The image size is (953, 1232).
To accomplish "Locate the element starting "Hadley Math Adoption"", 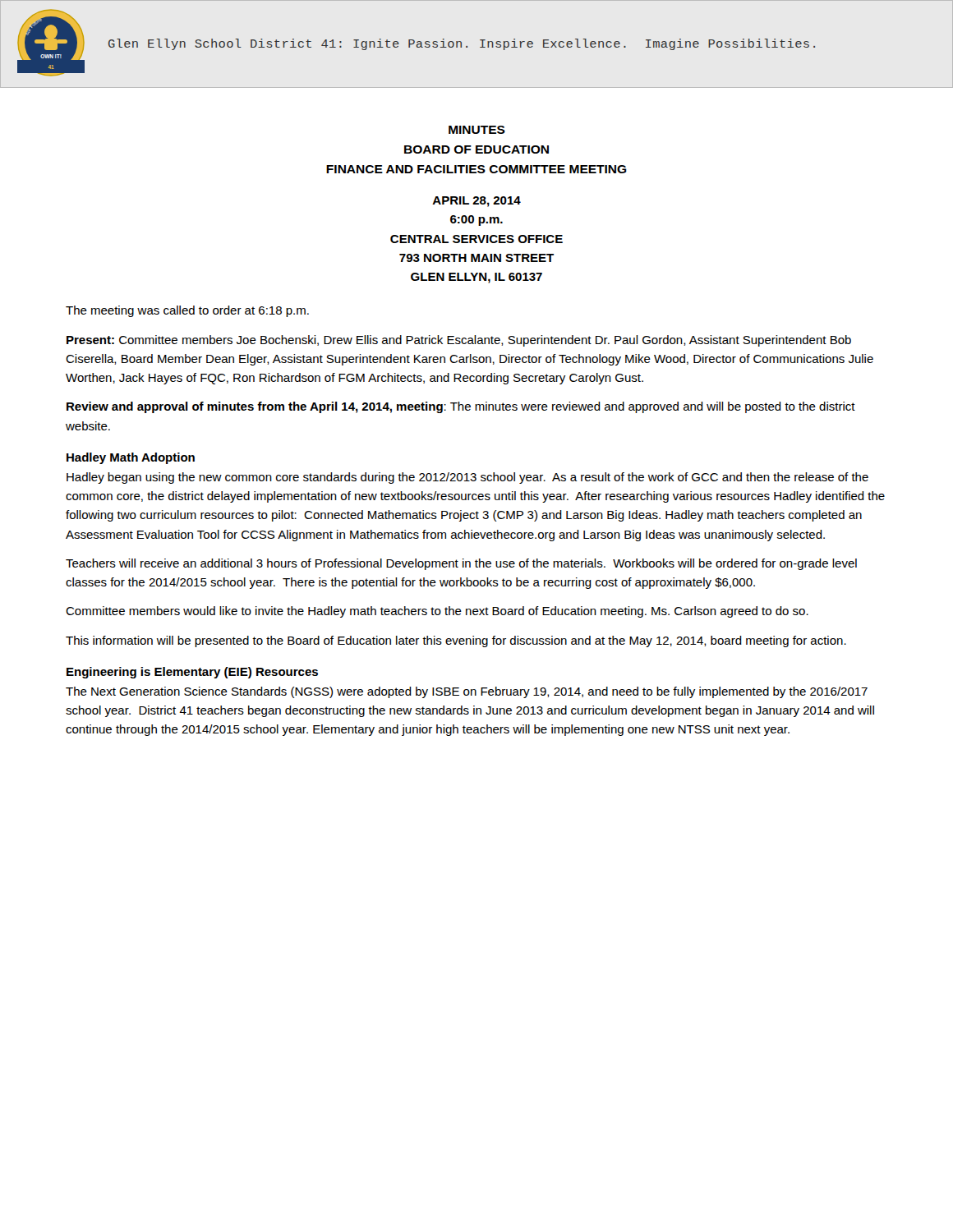I will (x=131, y=457).
